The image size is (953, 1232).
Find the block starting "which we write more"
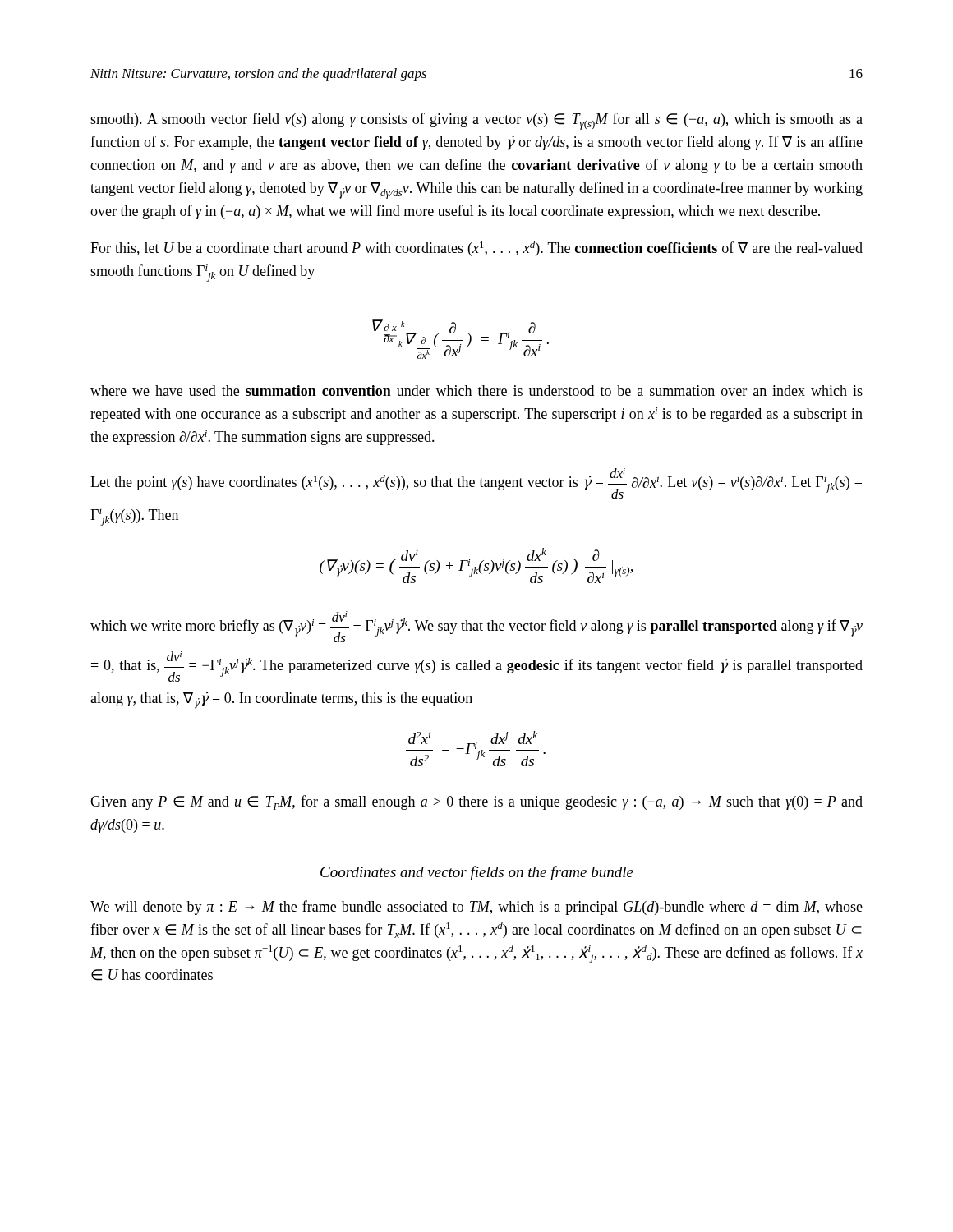[x=476, y=659]
